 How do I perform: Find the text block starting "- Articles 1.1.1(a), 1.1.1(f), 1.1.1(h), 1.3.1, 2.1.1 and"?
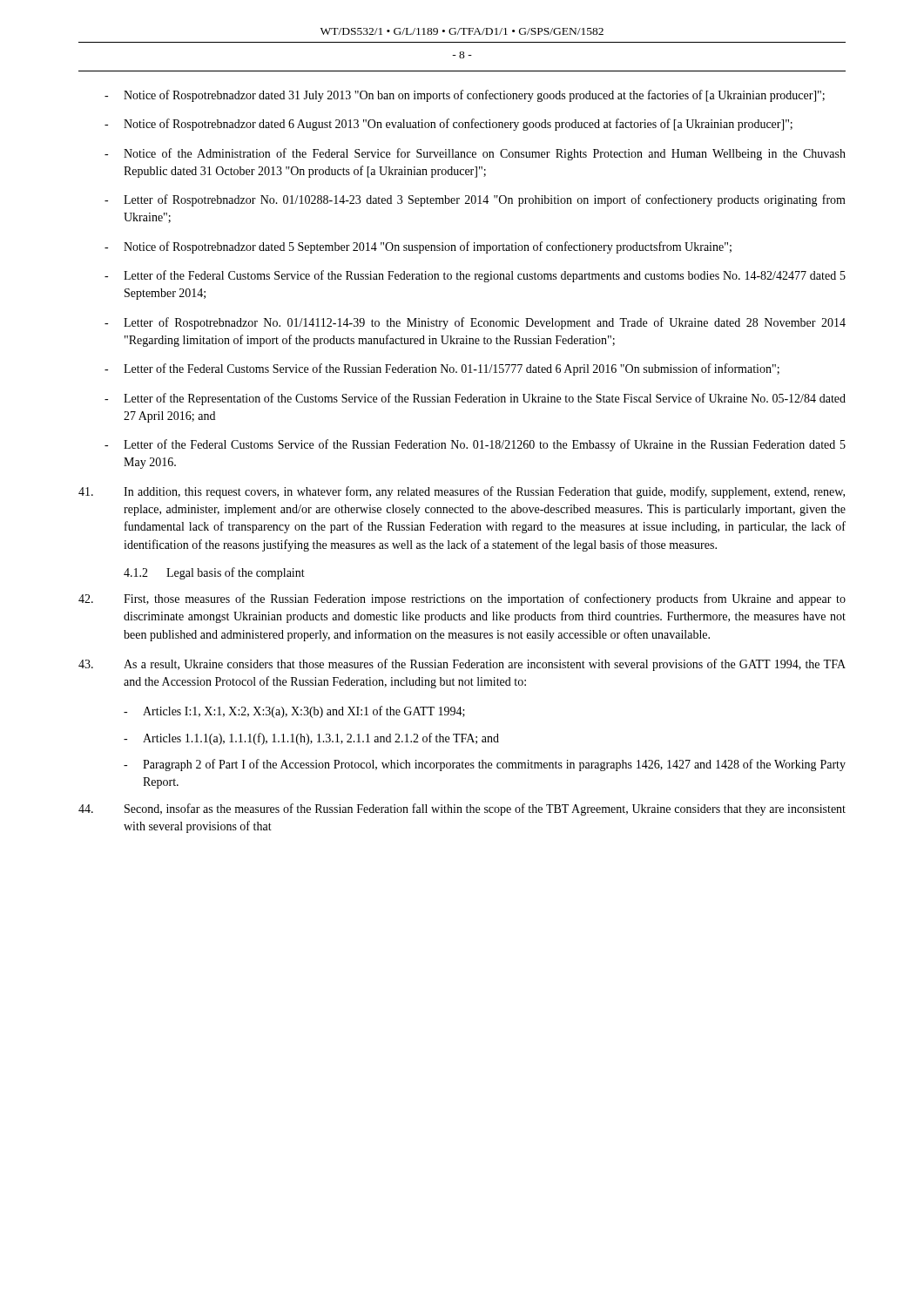coord(311,739)
